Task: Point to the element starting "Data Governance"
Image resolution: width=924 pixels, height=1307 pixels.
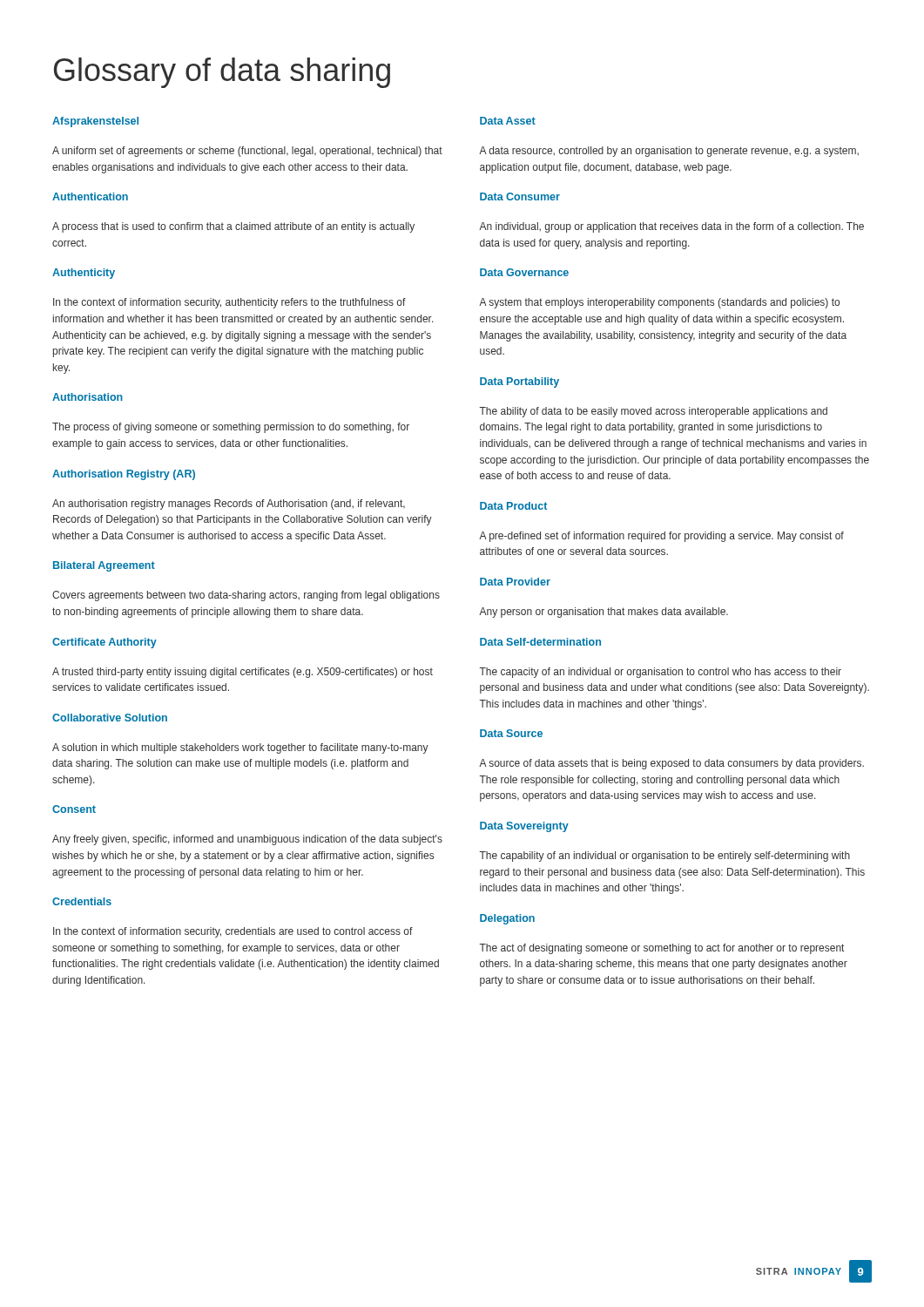Action: [524, 272]
